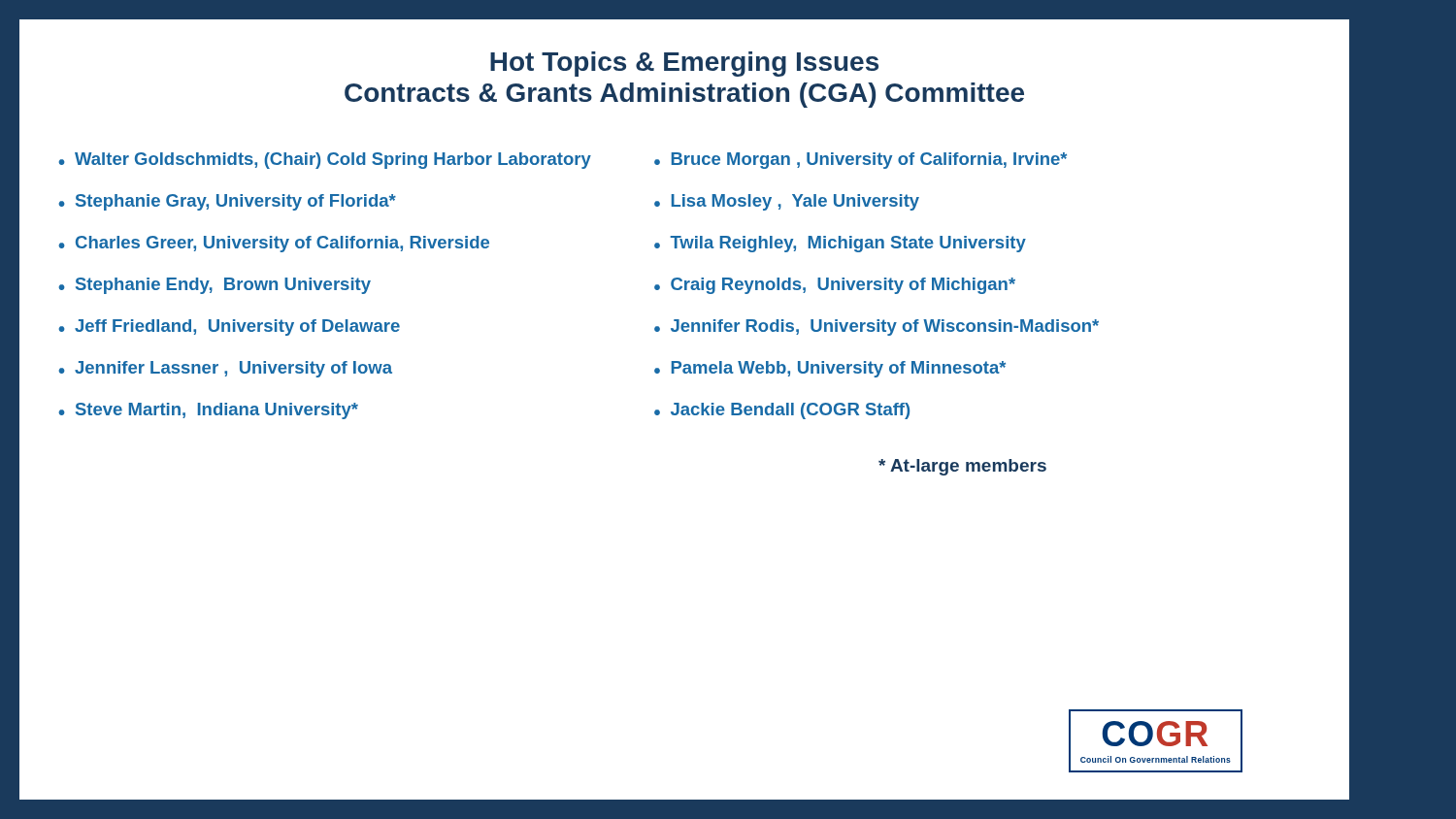Find the title that says "Hot Topics & Emerging Issues Contracts &"

pos(684,78)
